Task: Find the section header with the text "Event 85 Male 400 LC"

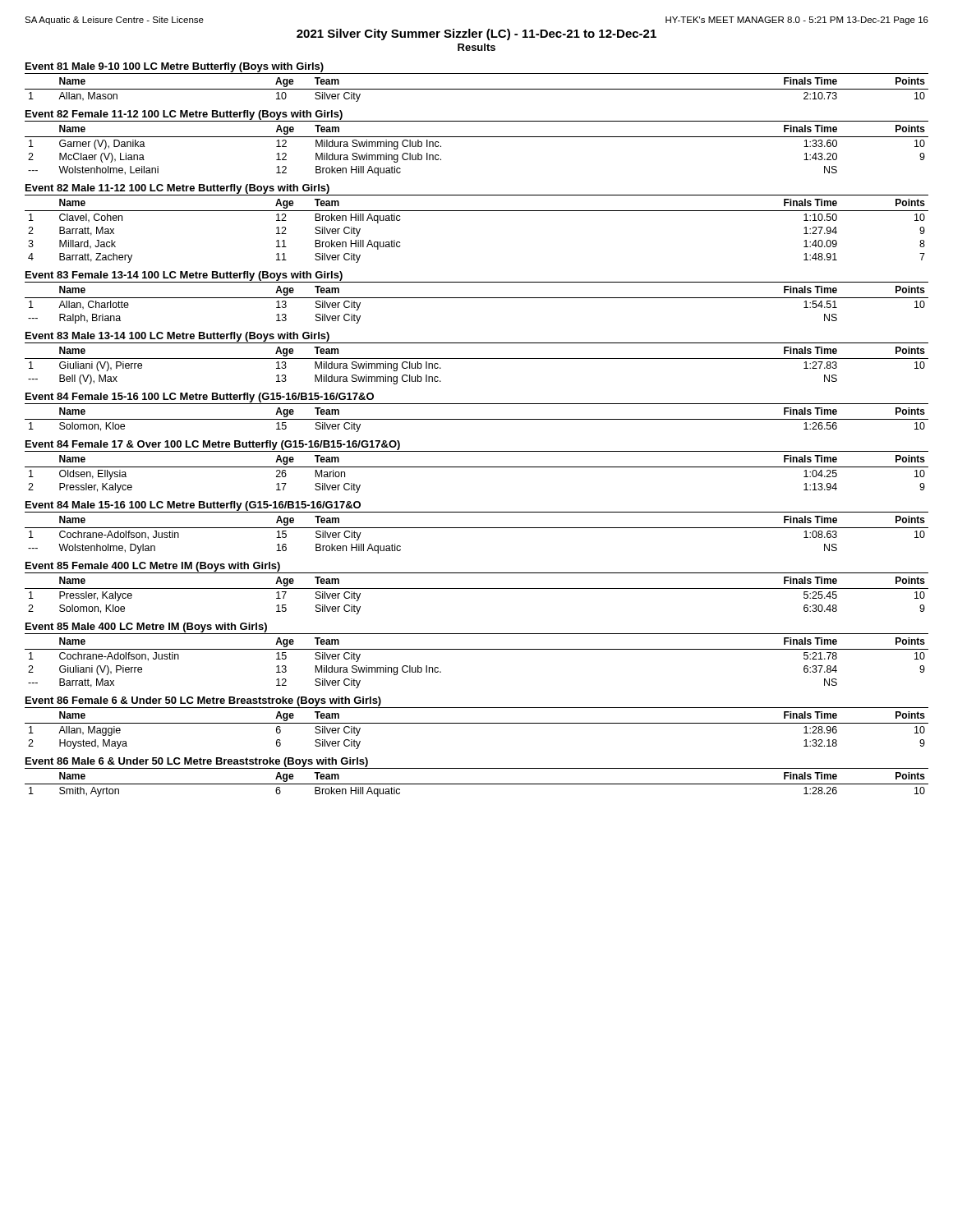Action: [146, 626]
